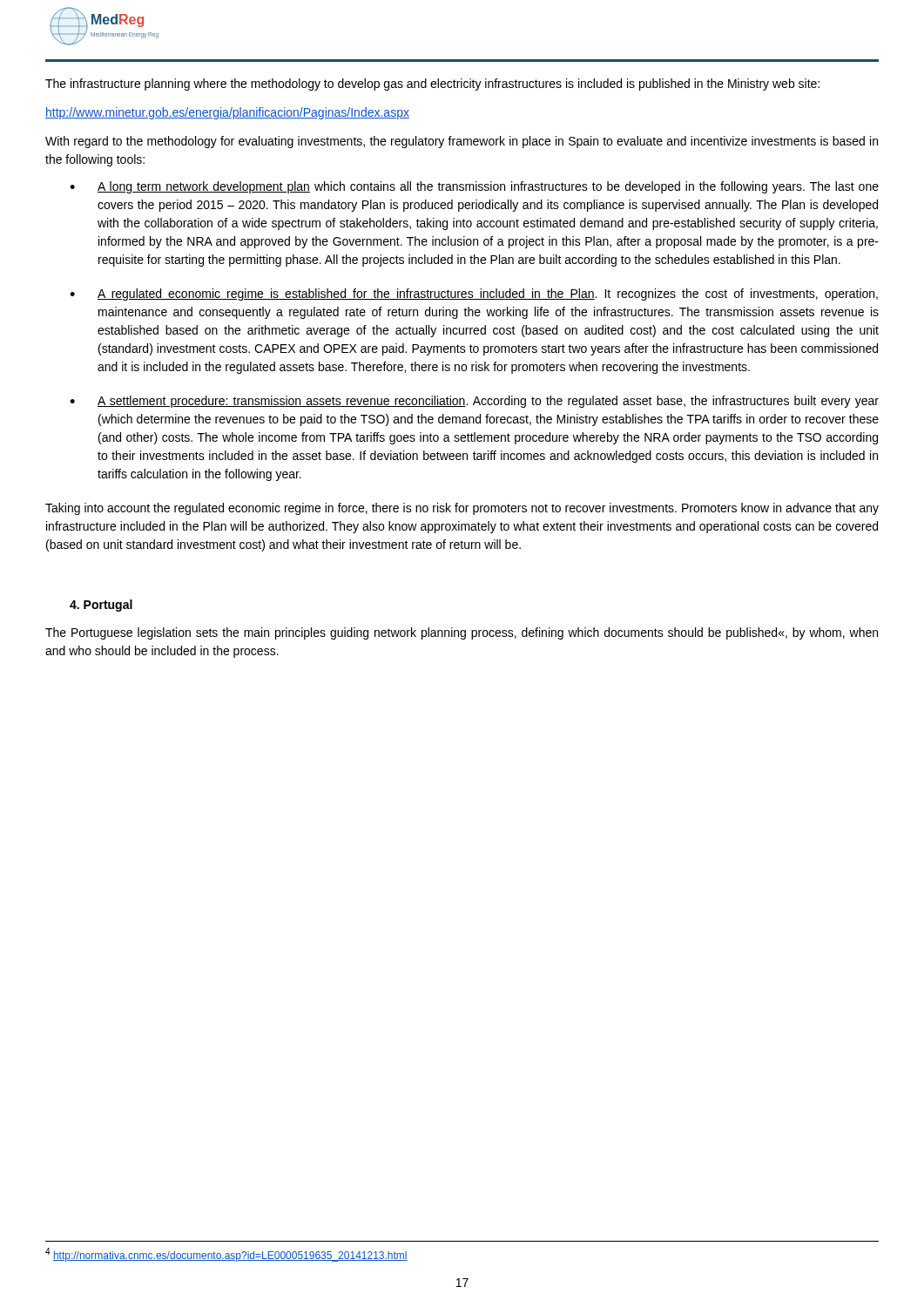This screenshot has width=924, height=1307.
Task: Find the list item containing "• A regulated economic regime"
Action: point(474,331)
